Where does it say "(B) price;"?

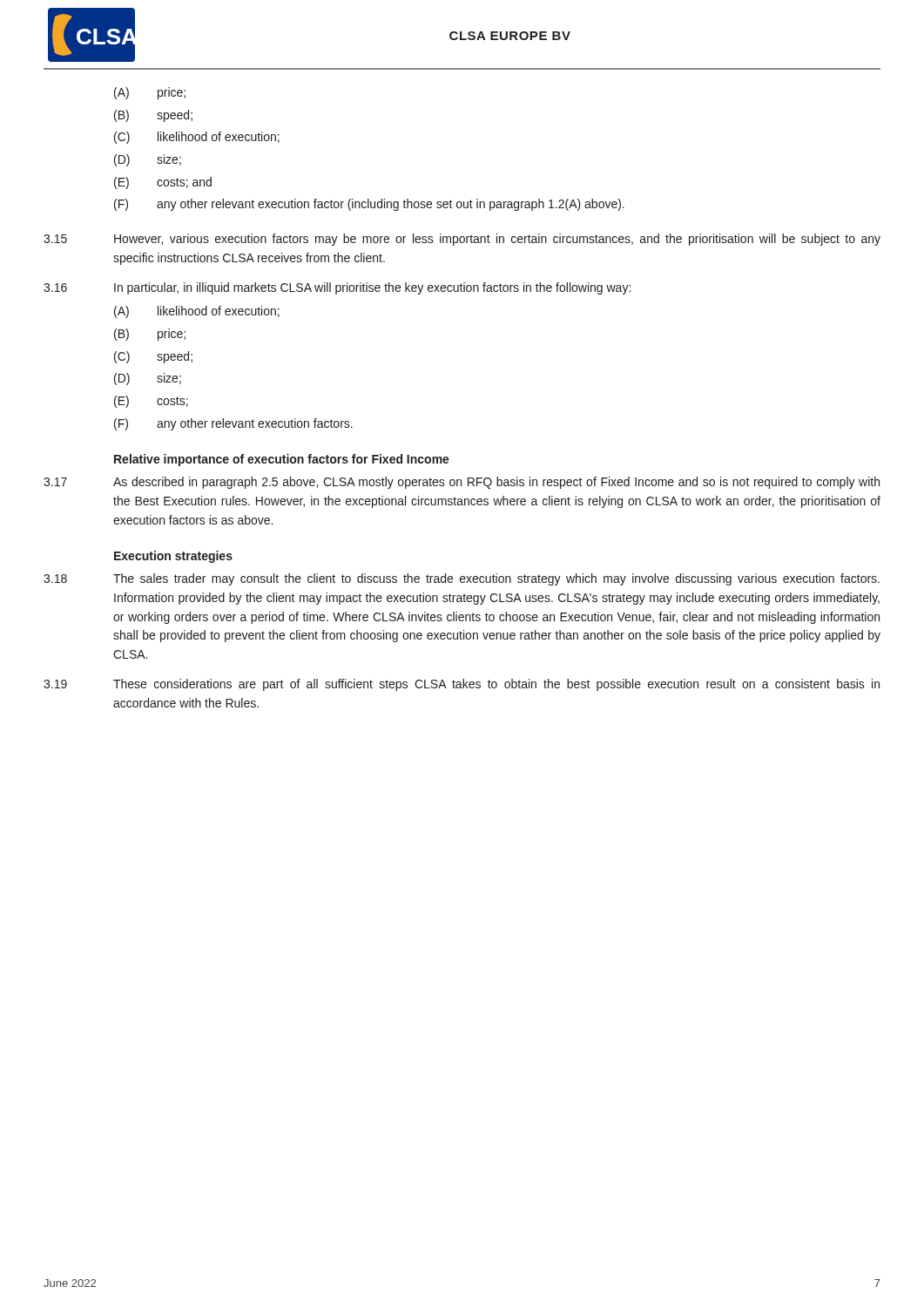tap(172, 334)
